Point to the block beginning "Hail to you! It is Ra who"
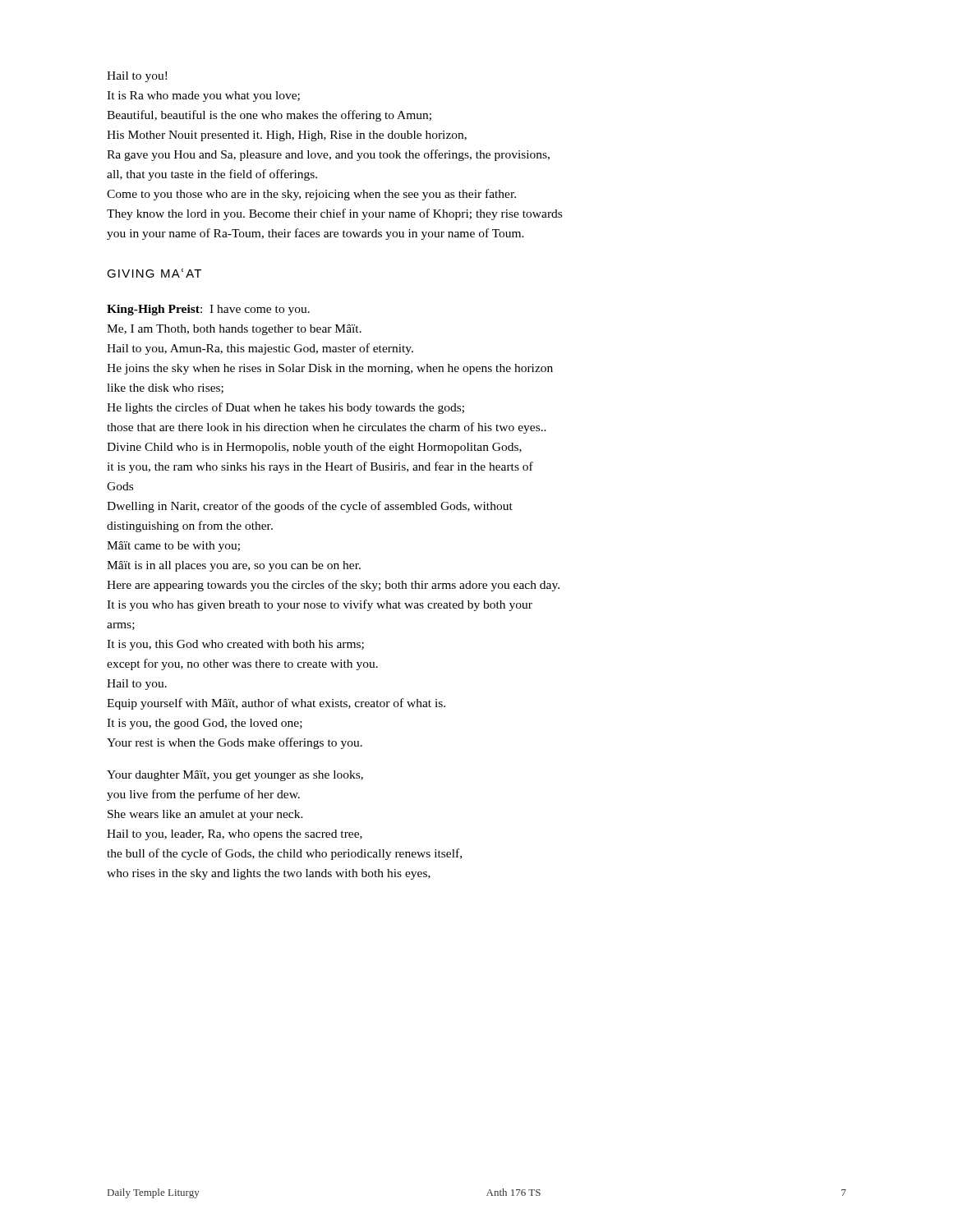This screenshot has height=1232, width=953. pos(476,154)
